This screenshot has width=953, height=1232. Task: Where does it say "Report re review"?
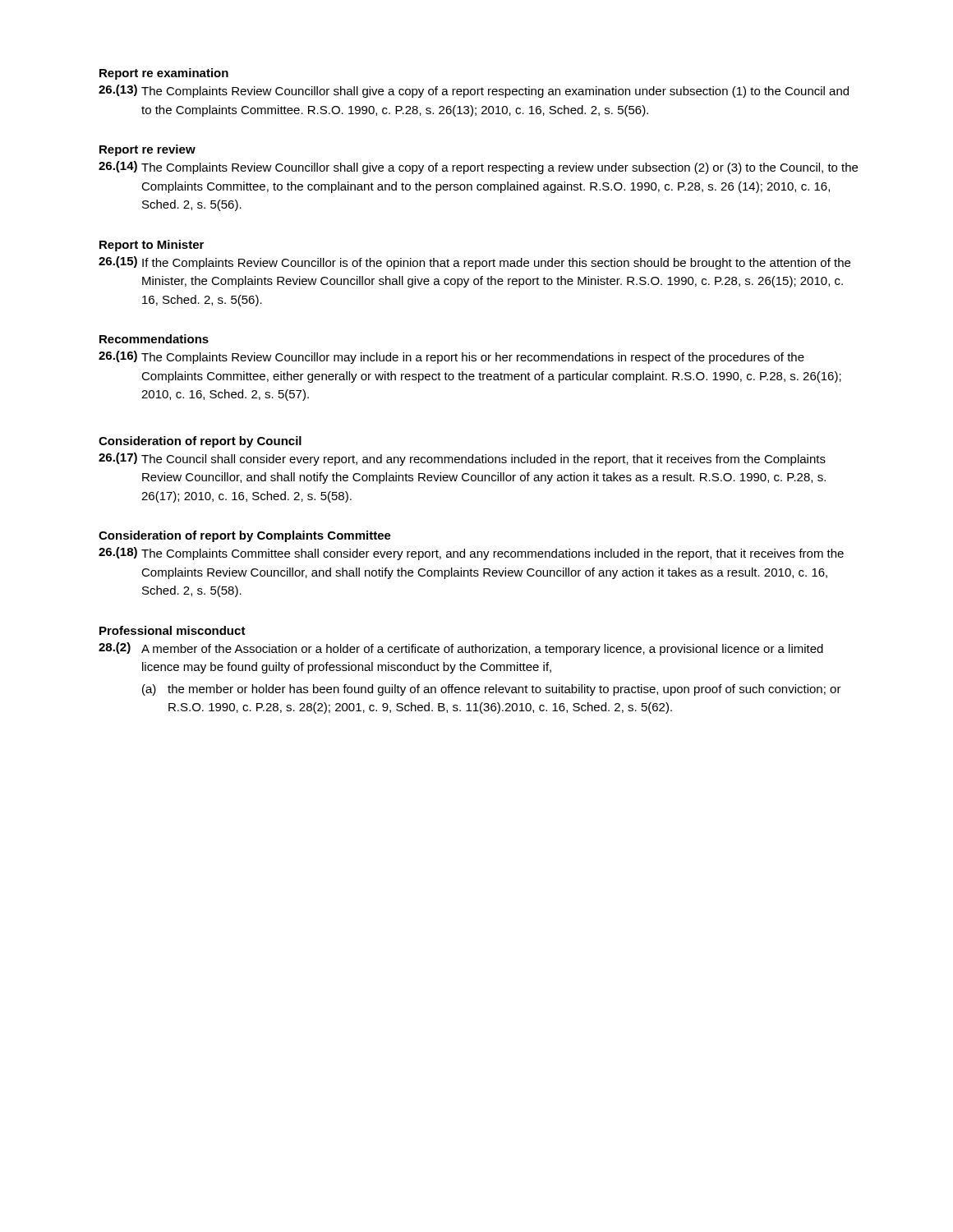click(147, 149)
